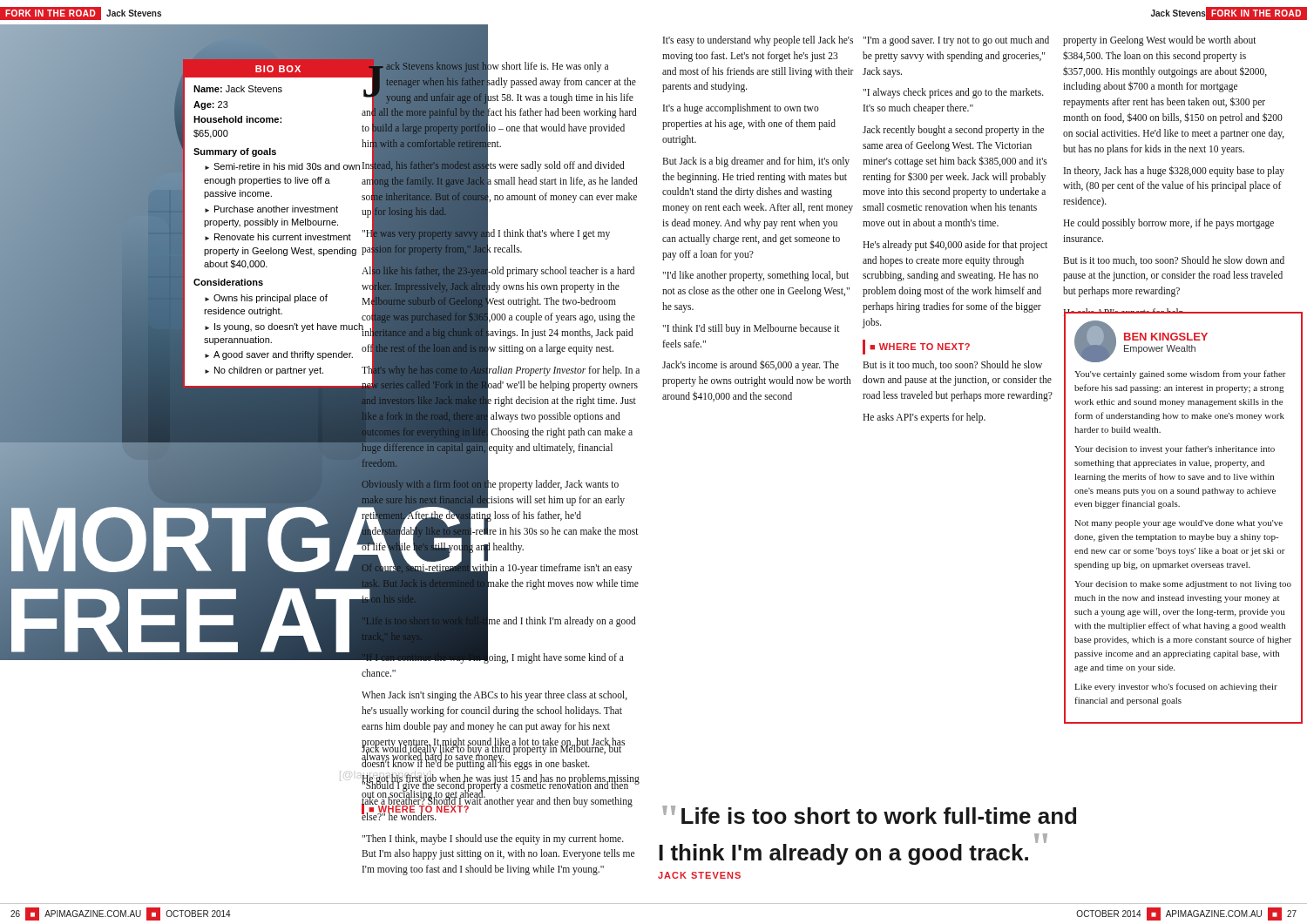This screenshot has width=1307, height=924.
Task: Locate the block of text that opens with ""I'm a good saver. I try not to"
Action: tap(958, 229)
